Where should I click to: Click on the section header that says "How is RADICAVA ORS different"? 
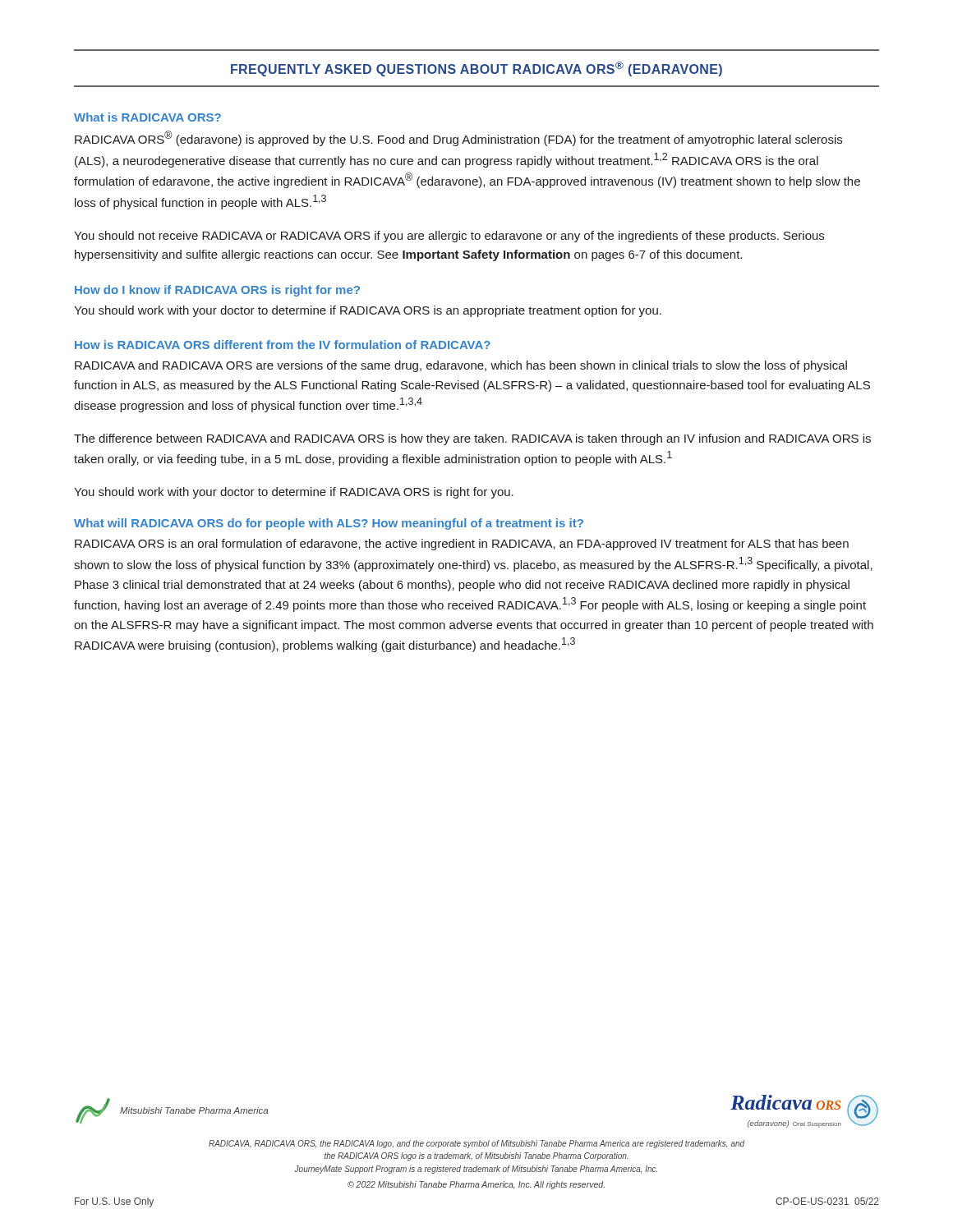(x=282, y=345)
